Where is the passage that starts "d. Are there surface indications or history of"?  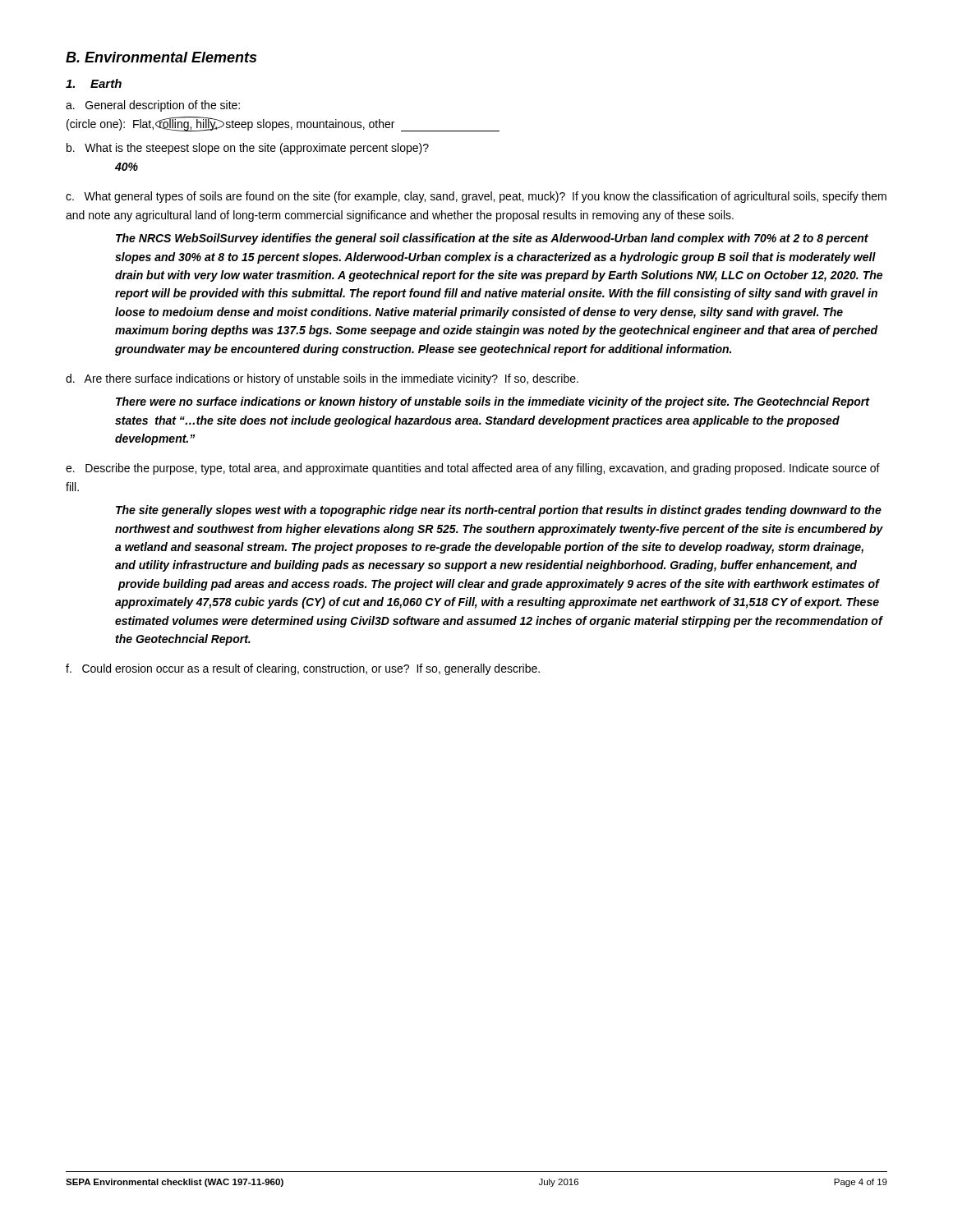(322, 379)
